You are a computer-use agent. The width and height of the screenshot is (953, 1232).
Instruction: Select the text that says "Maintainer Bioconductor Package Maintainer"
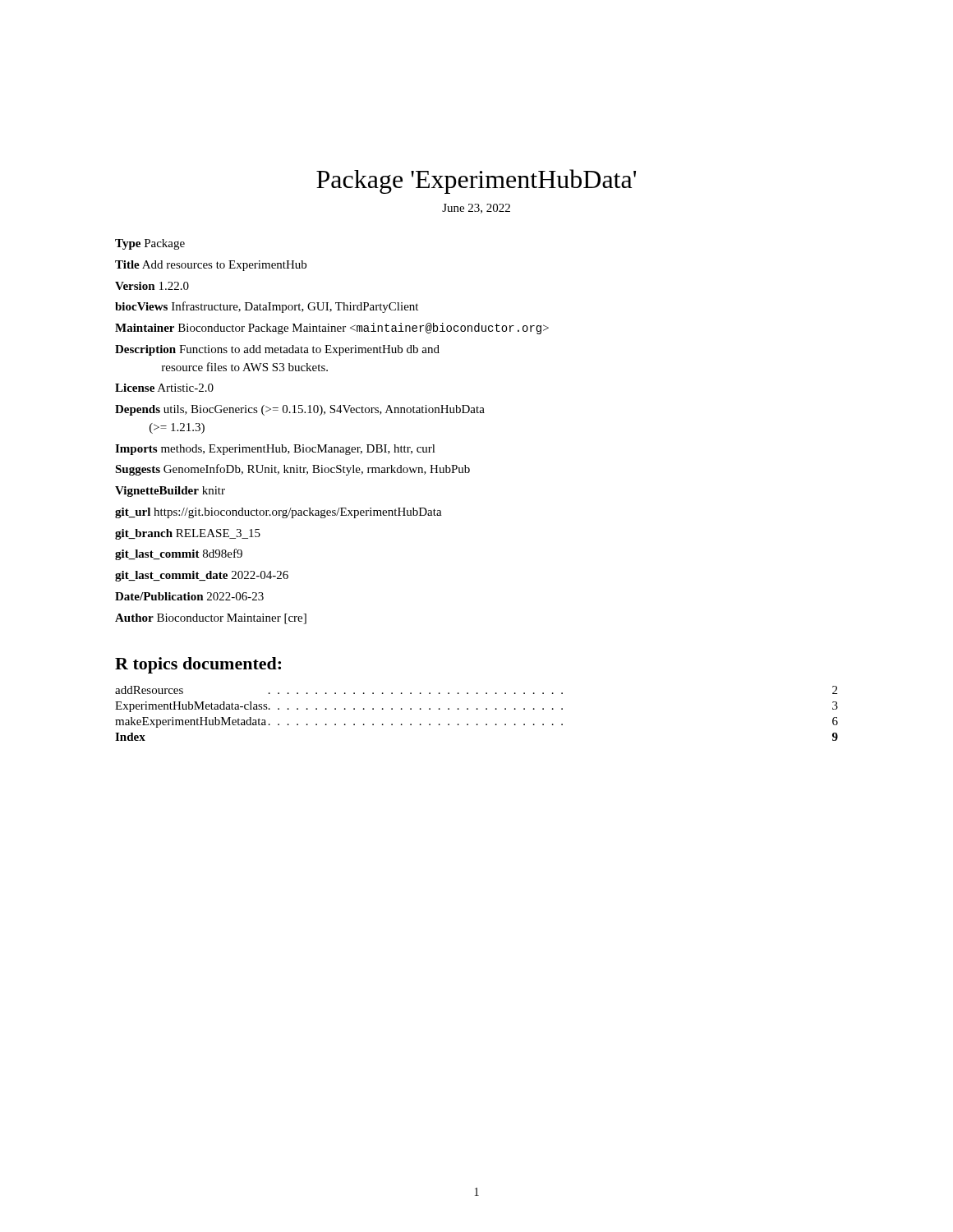click(x=332, y=328)
